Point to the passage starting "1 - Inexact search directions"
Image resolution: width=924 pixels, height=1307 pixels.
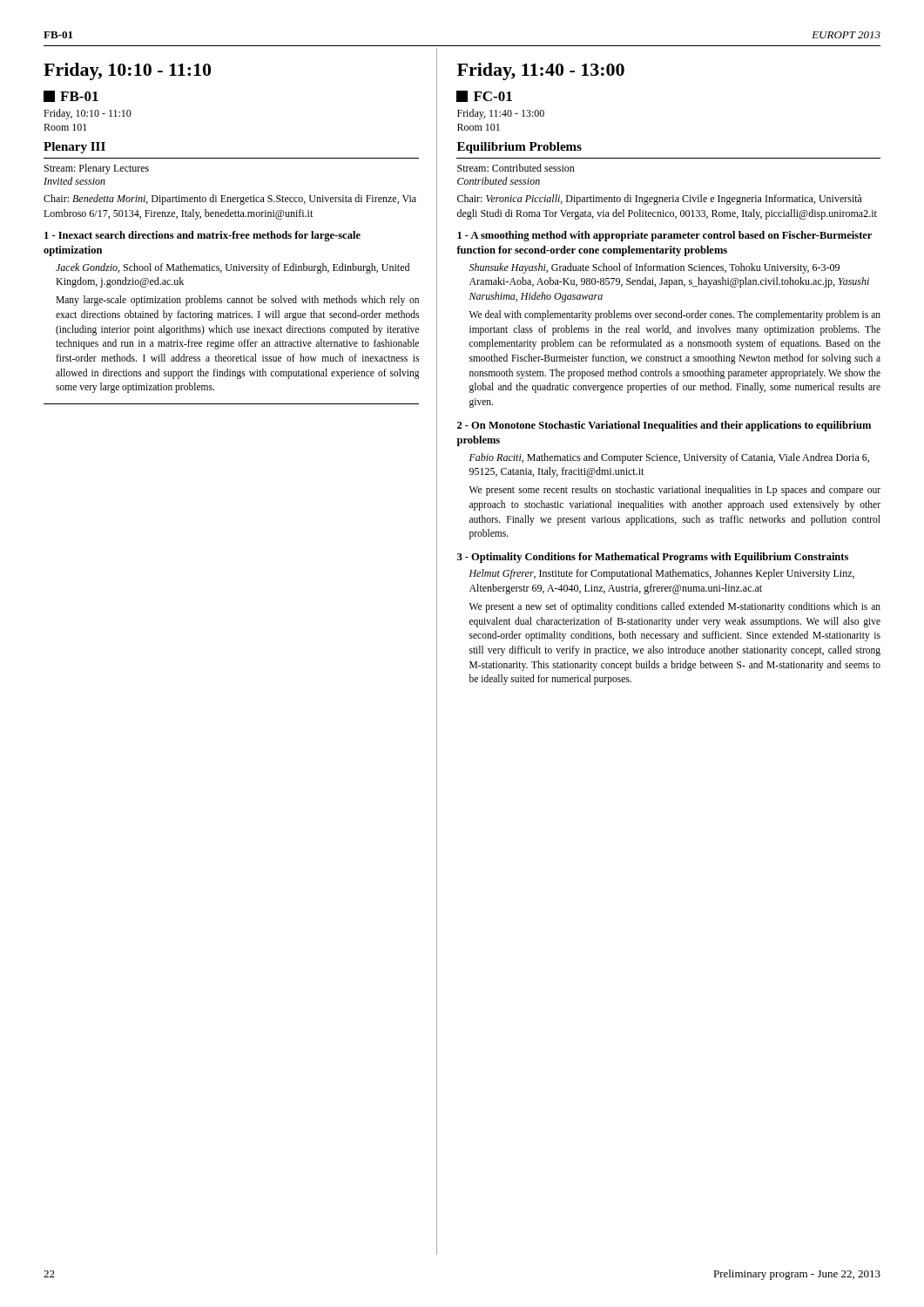coord(231,311)
